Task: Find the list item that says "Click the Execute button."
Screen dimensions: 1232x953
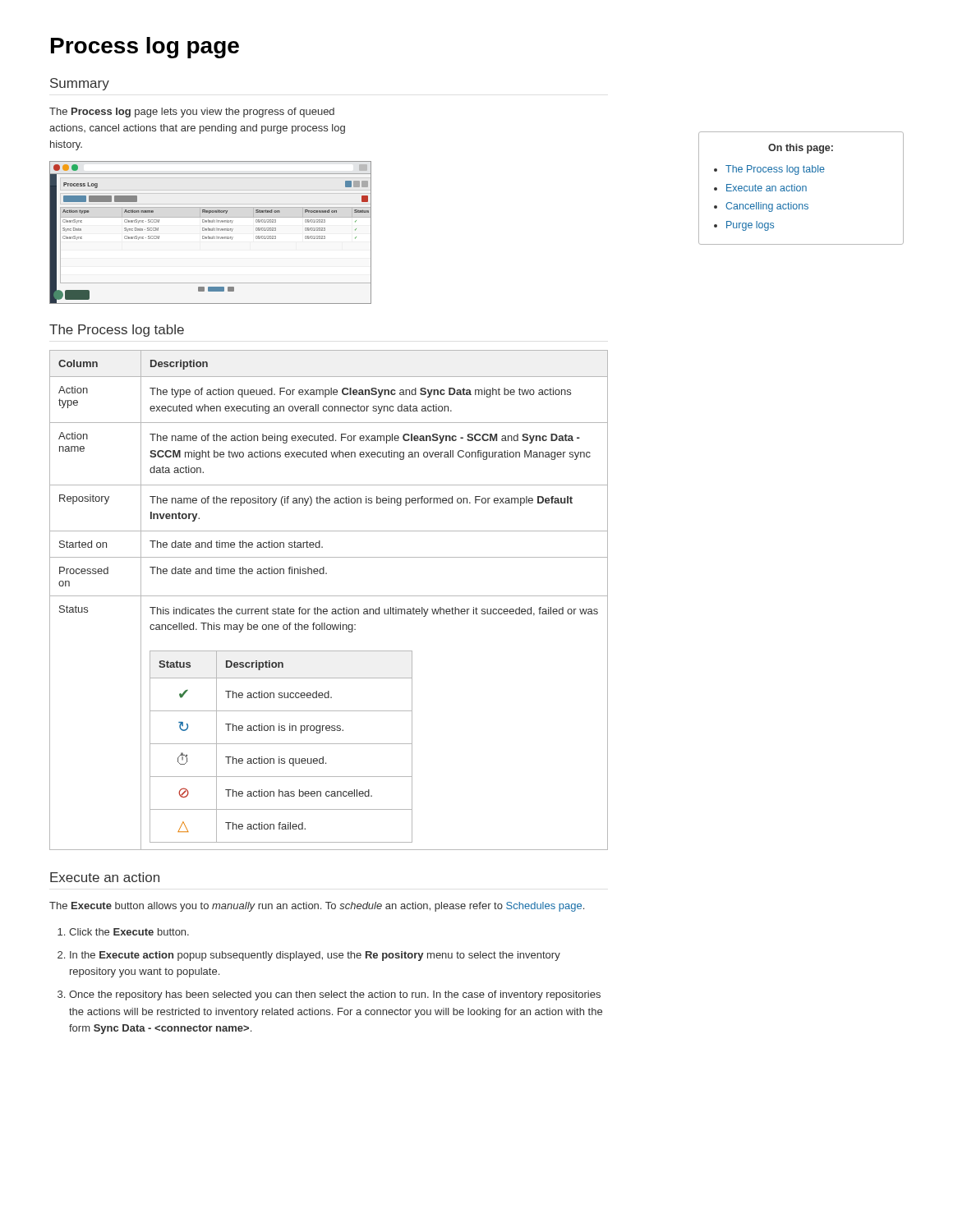Action: [129, 932]
